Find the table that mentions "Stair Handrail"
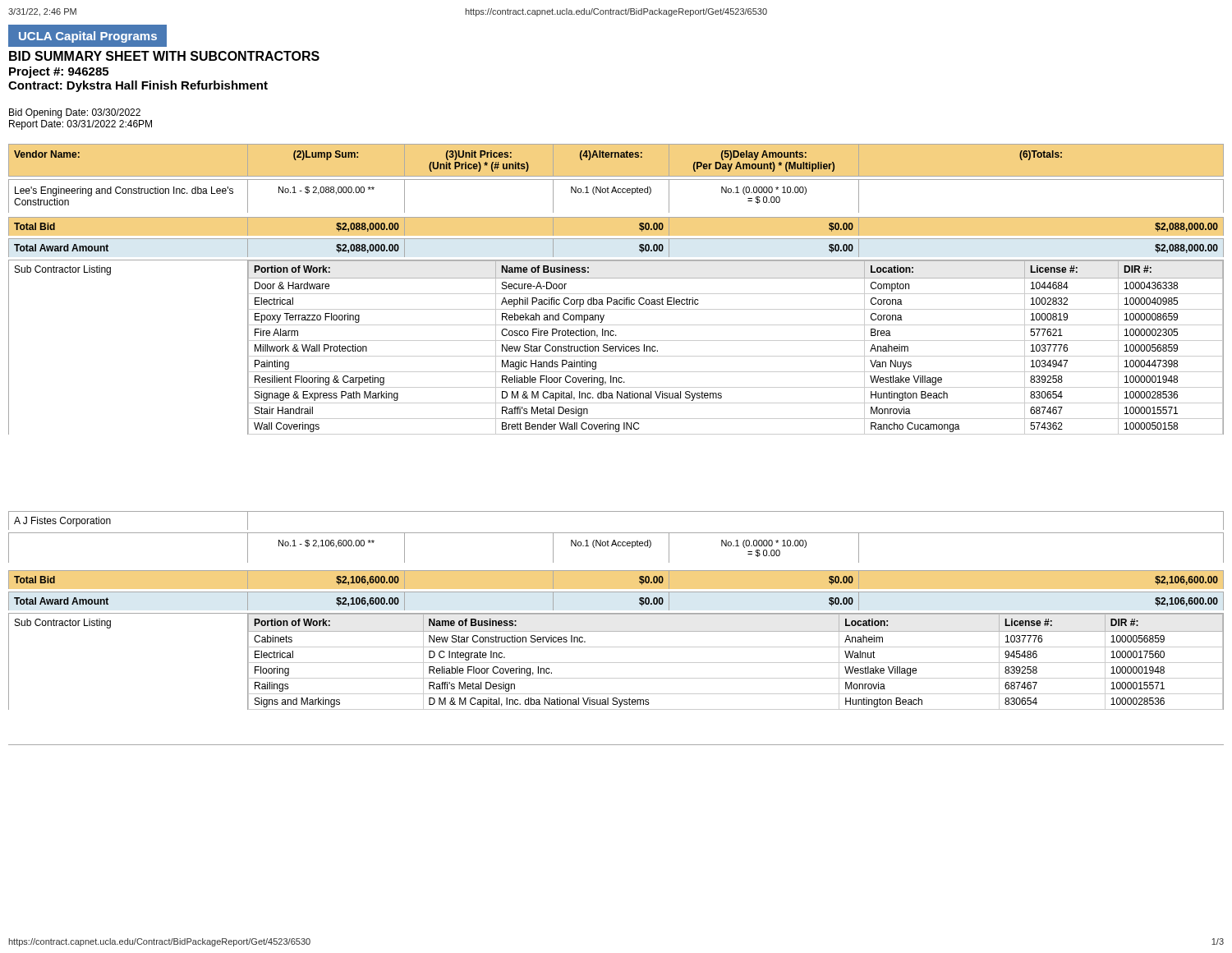 point(616,347)
